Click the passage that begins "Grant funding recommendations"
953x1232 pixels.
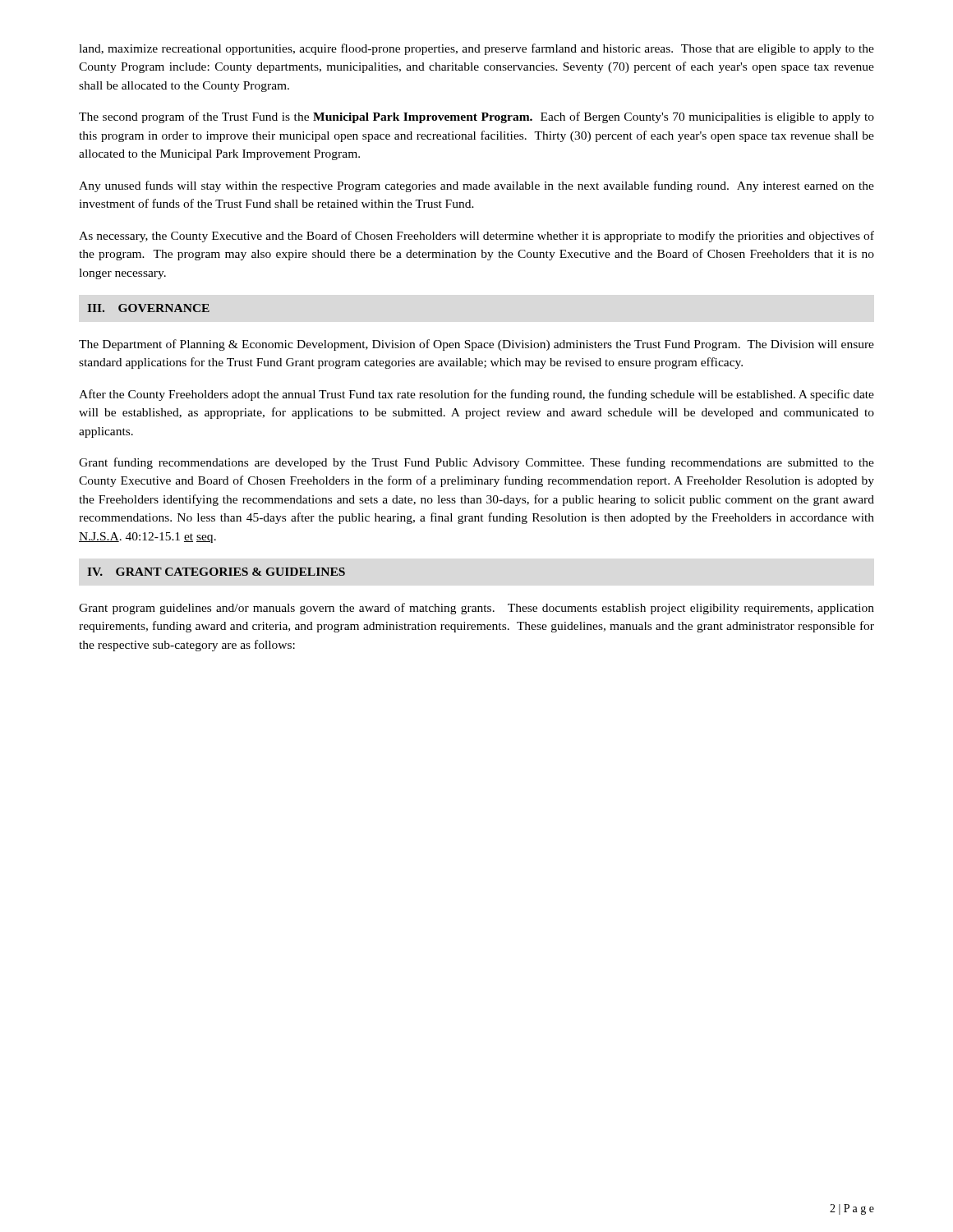point(476,500)
